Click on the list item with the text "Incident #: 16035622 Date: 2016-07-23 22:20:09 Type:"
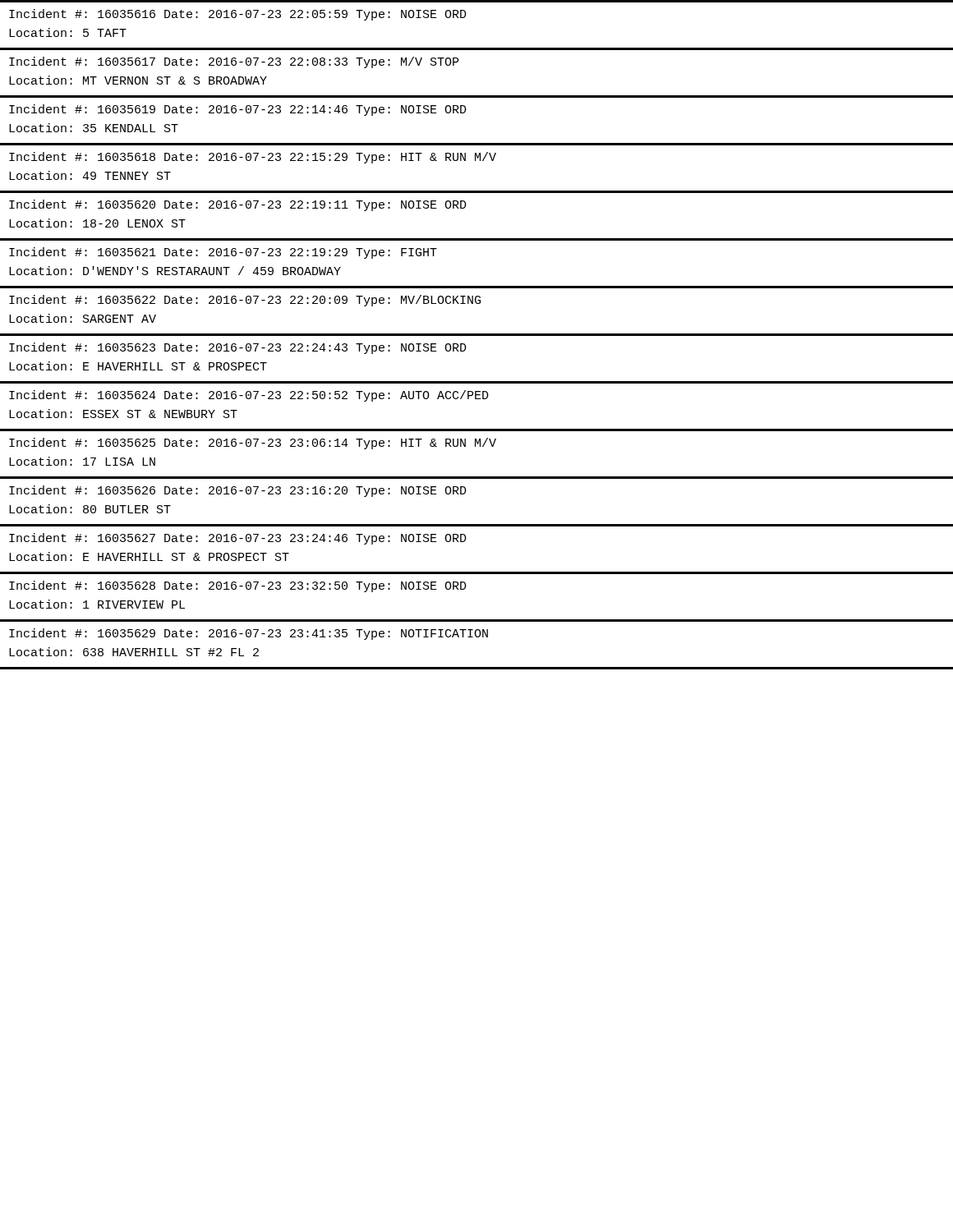The image size is (953, 1232). 476,311
